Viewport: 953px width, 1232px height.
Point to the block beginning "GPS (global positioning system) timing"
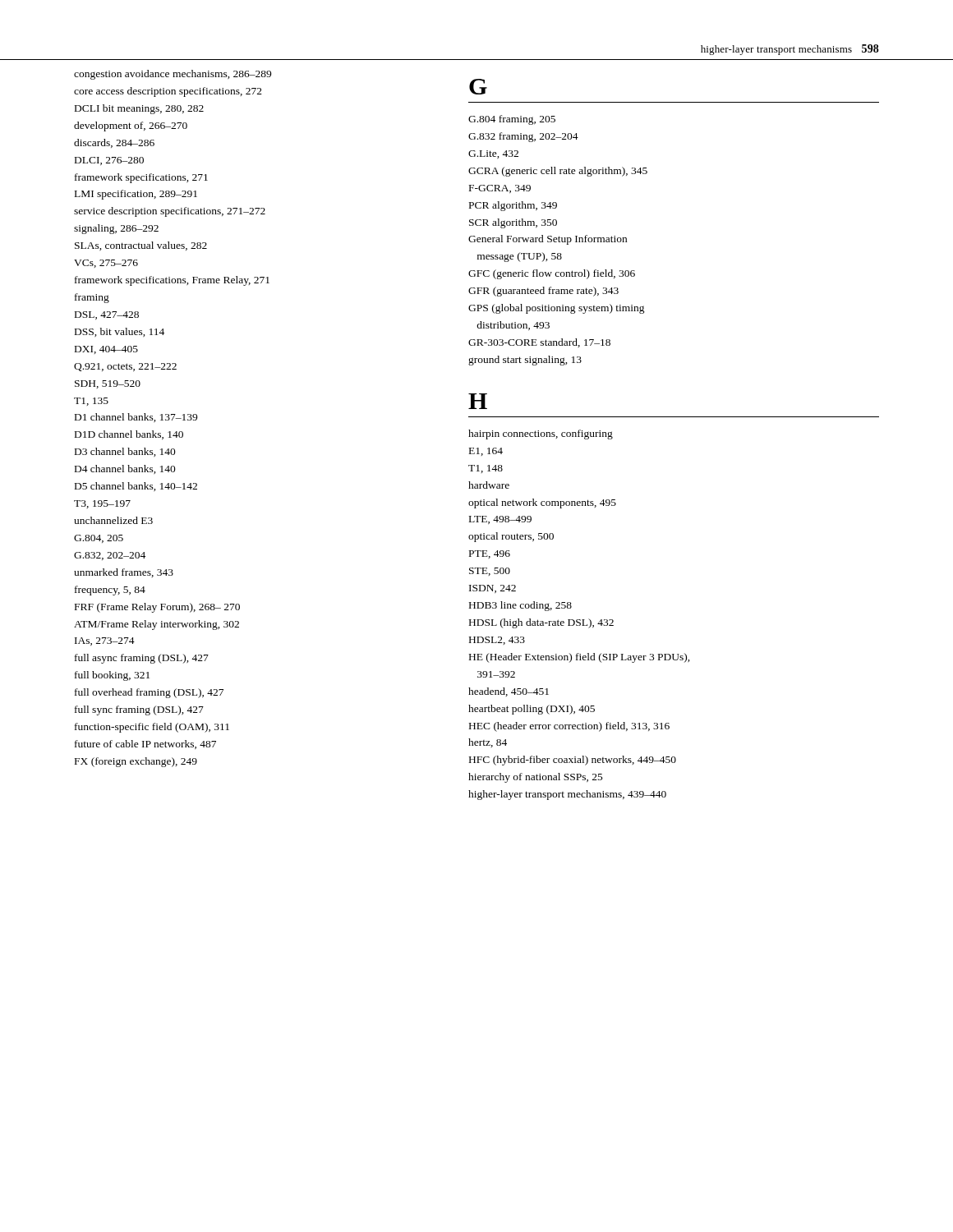pyautogui.click(x=556, y=316)
